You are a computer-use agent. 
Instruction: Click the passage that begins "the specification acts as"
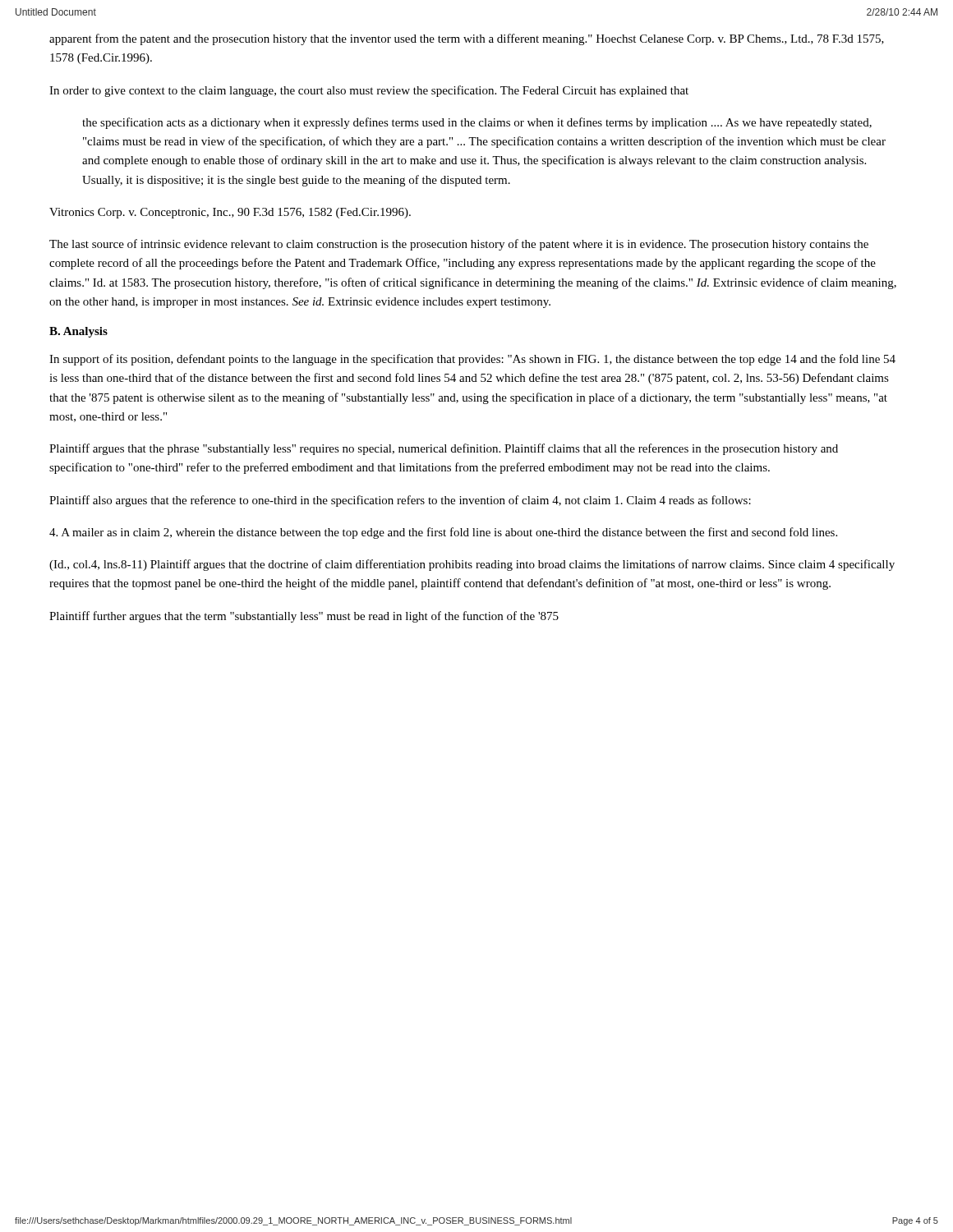click(x=484, y=151)
